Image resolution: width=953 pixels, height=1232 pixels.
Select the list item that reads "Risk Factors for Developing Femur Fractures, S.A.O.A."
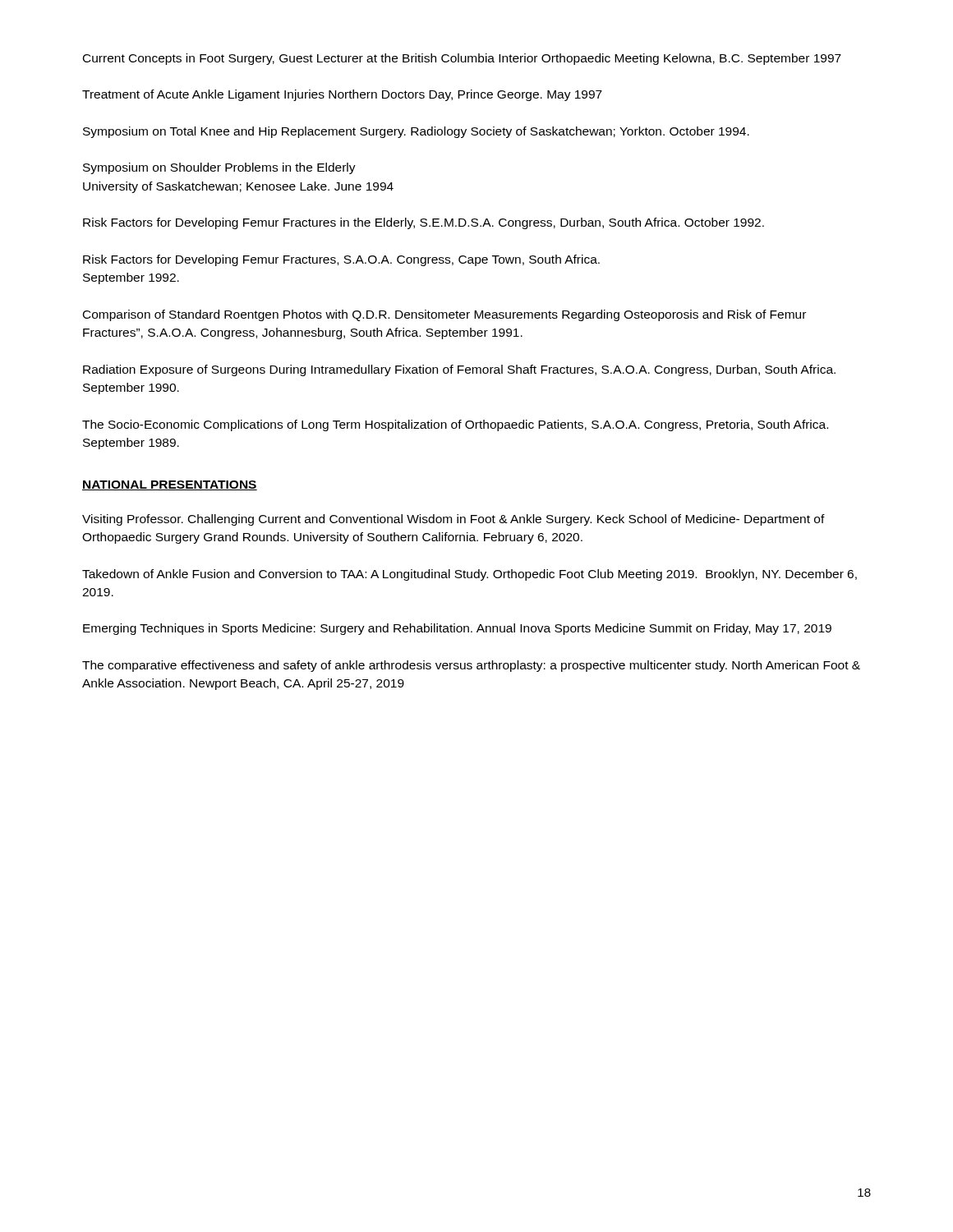click(341, 268)
